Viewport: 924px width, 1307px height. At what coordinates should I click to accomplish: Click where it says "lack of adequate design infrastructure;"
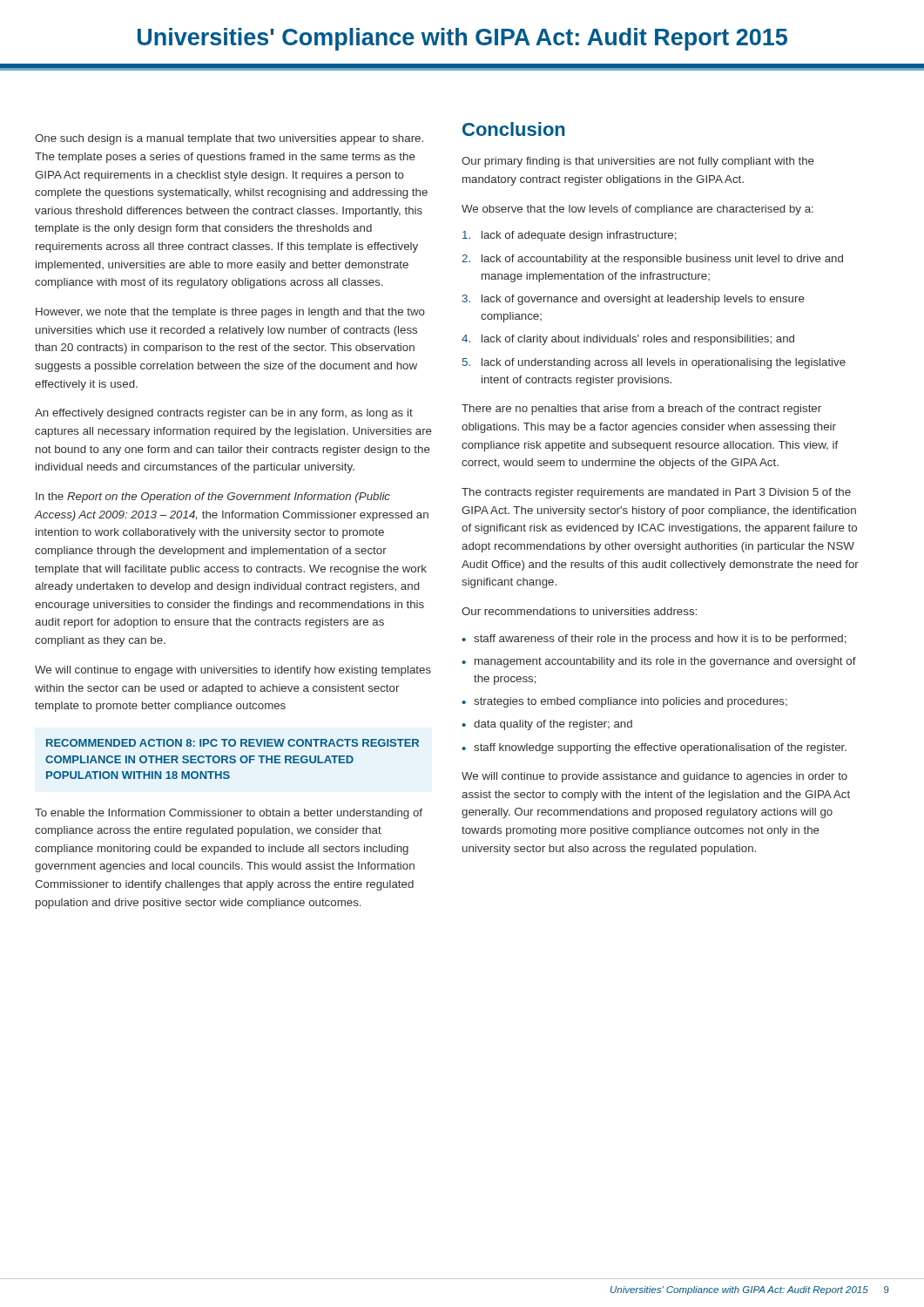pyautogui.click(x=569, y=236)
